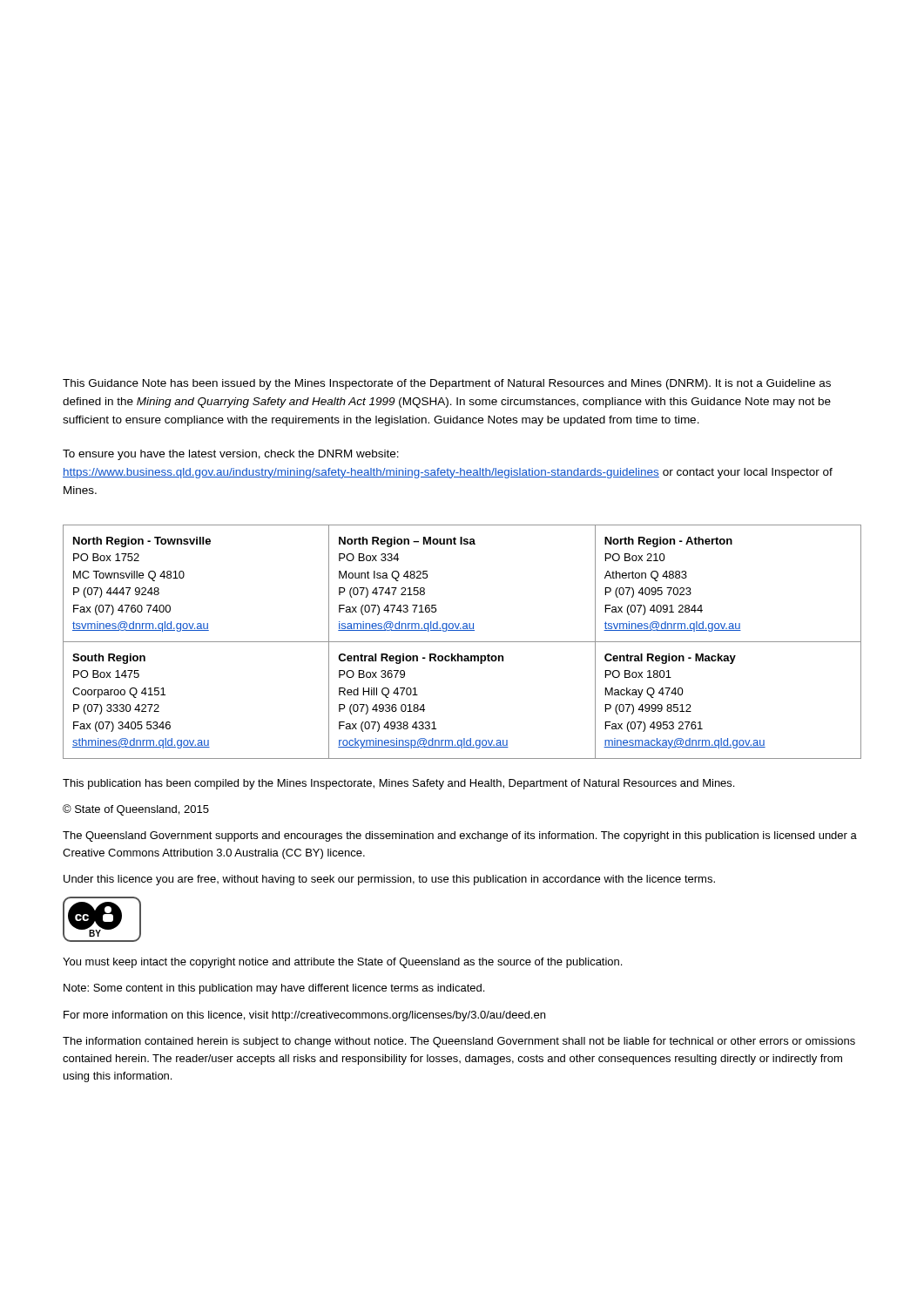This screenshot has width=924, height=1307.
Task: Find the passage starting "You must keep intact the copyright notice and"
Action: point(343,962)
